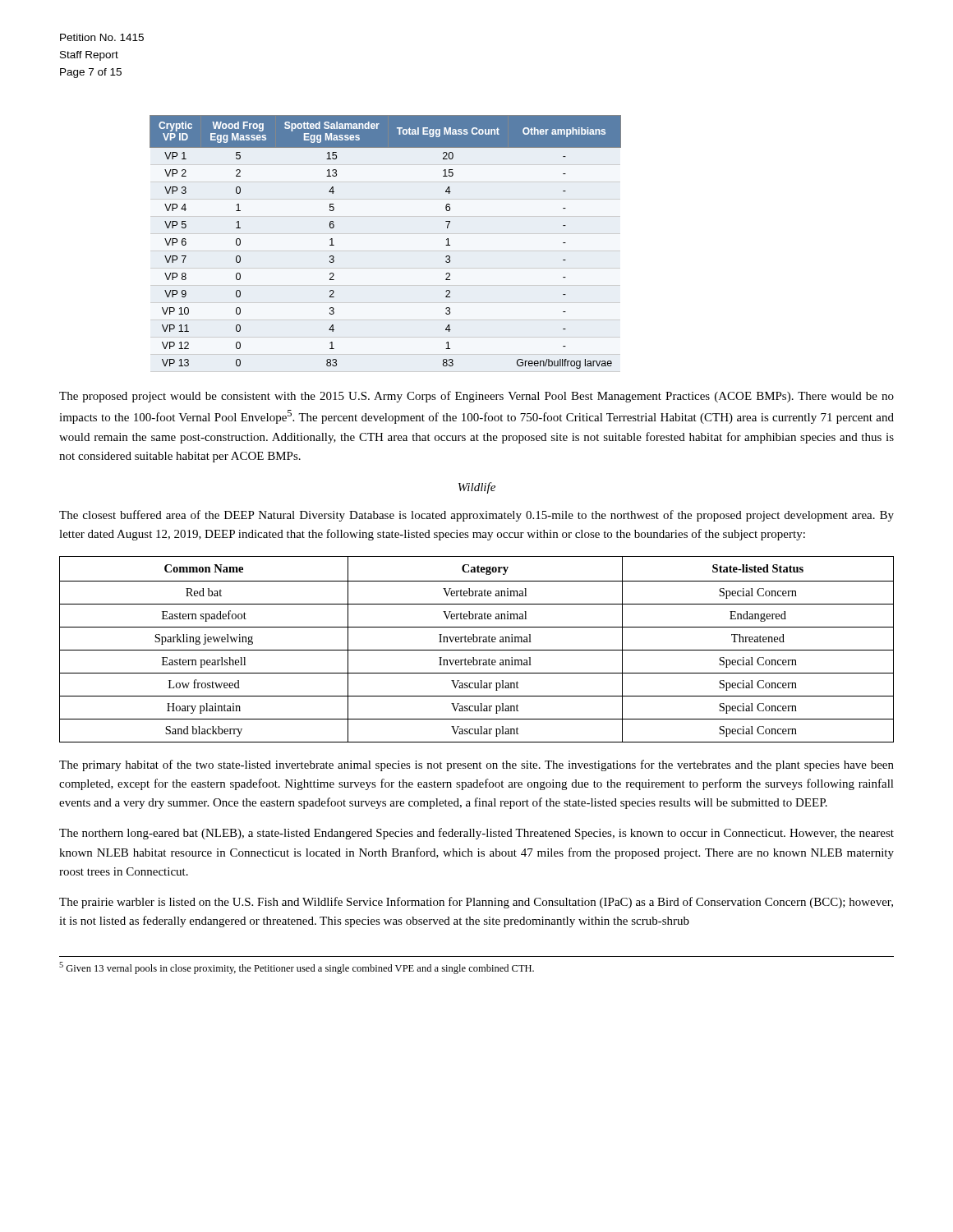Select the table that reads "Spotted Salamander Egg"
The image size is (953, 1232).
522,244
